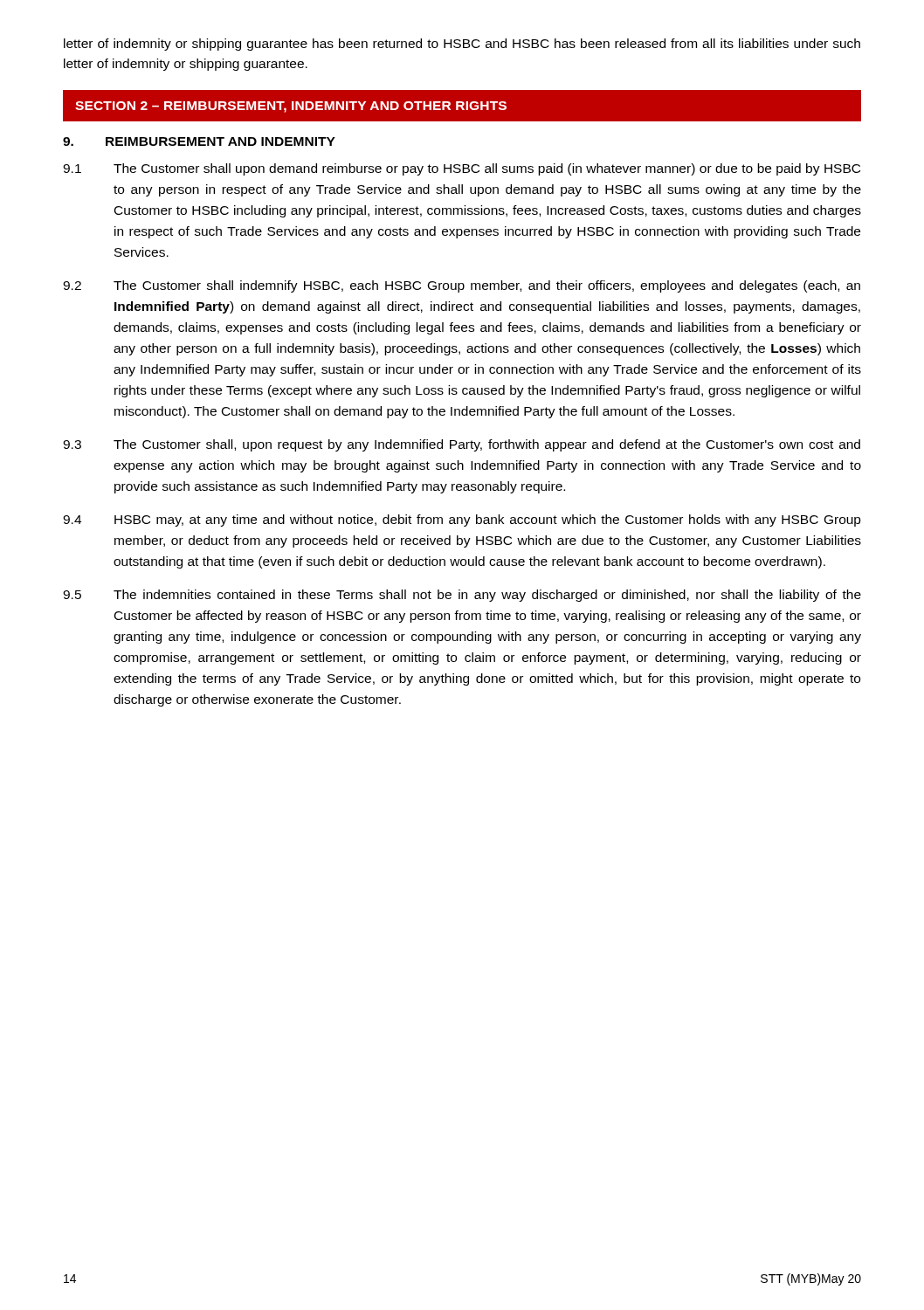Locate the text block containing "3 The Customer shall,"
This screenshot has width=924, height=1310.
[462, 465]
